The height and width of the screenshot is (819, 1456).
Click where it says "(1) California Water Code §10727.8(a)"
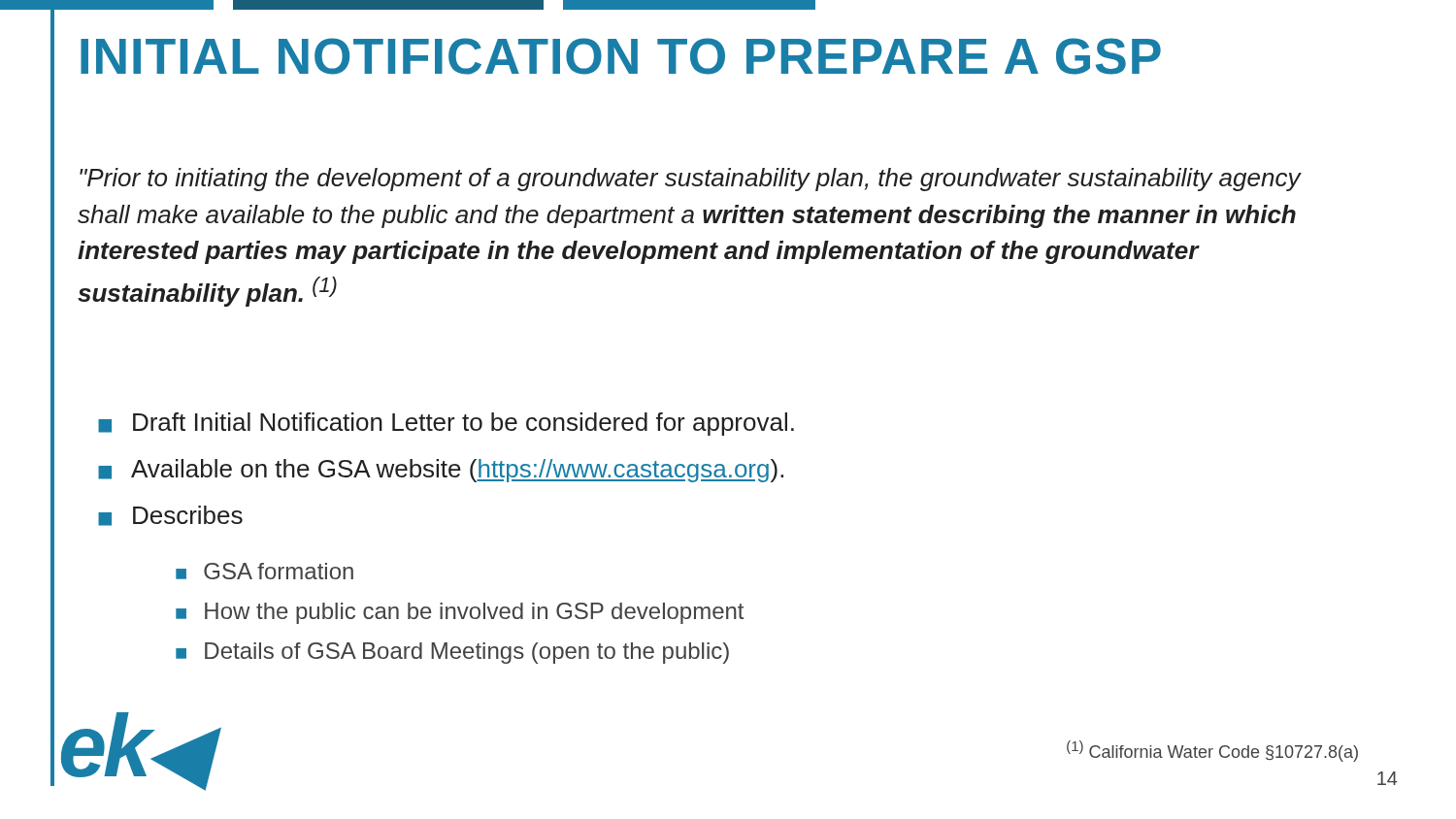(1212, 750)
